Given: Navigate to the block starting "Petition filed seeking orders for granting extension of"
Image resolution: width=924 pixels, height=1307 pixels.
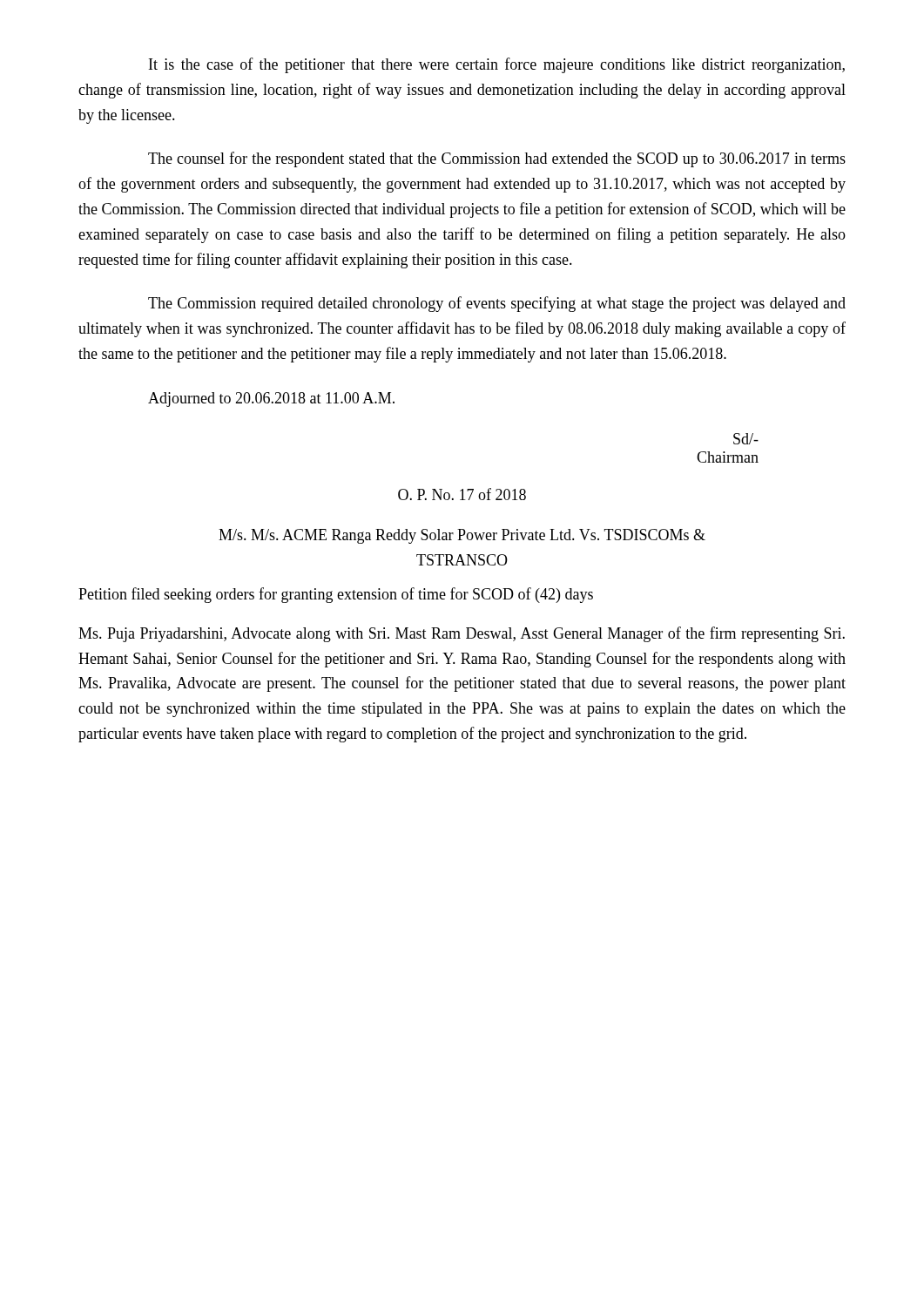Looking at the screenshot, I should click(x=336, y=594).
